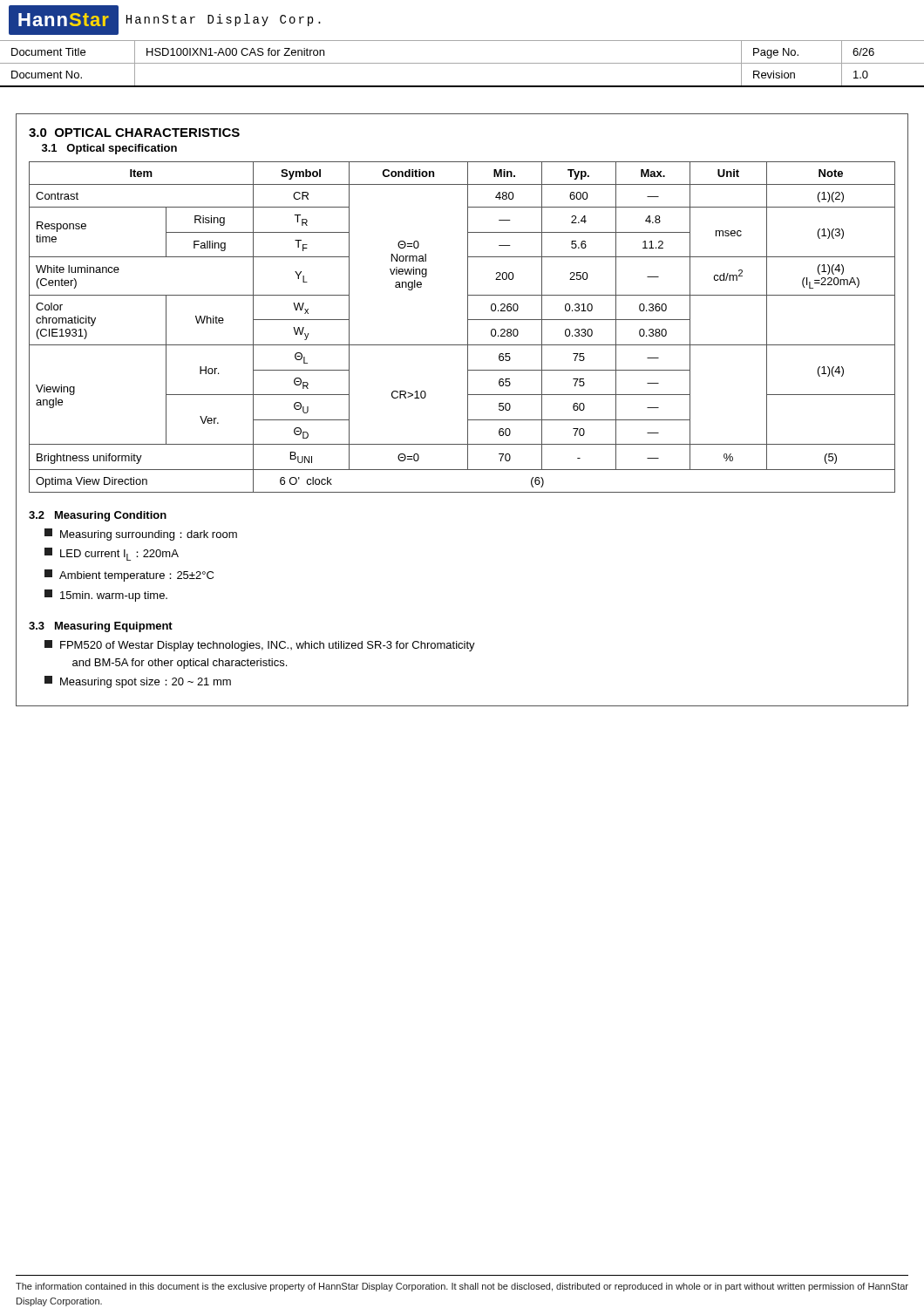Find the section header with the text "3.3 Measuring Equipment"
The height and width of the screenshot is (1308, 924).
[x=101, y=626]
